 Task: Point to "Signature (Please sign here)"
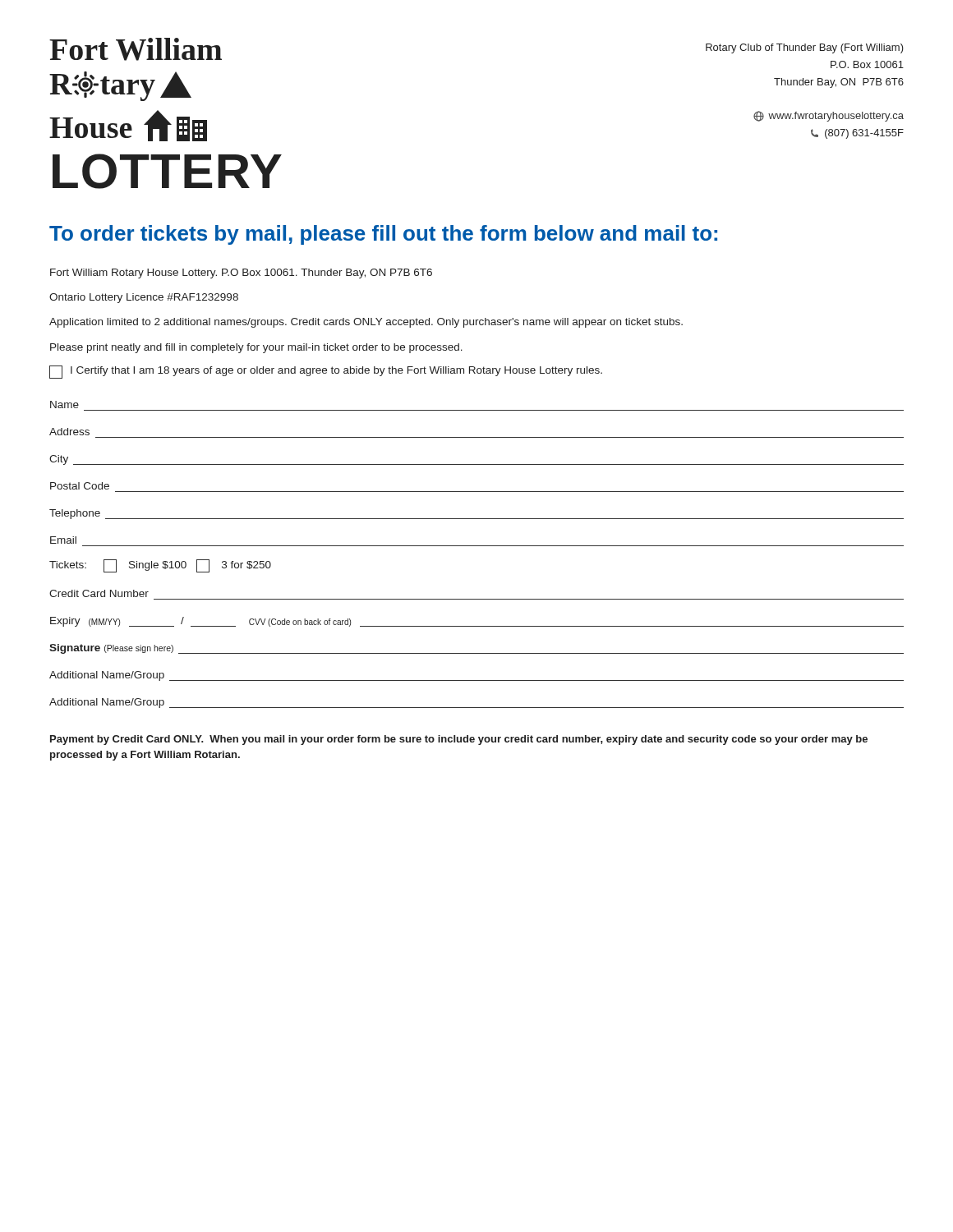[476, 646]
